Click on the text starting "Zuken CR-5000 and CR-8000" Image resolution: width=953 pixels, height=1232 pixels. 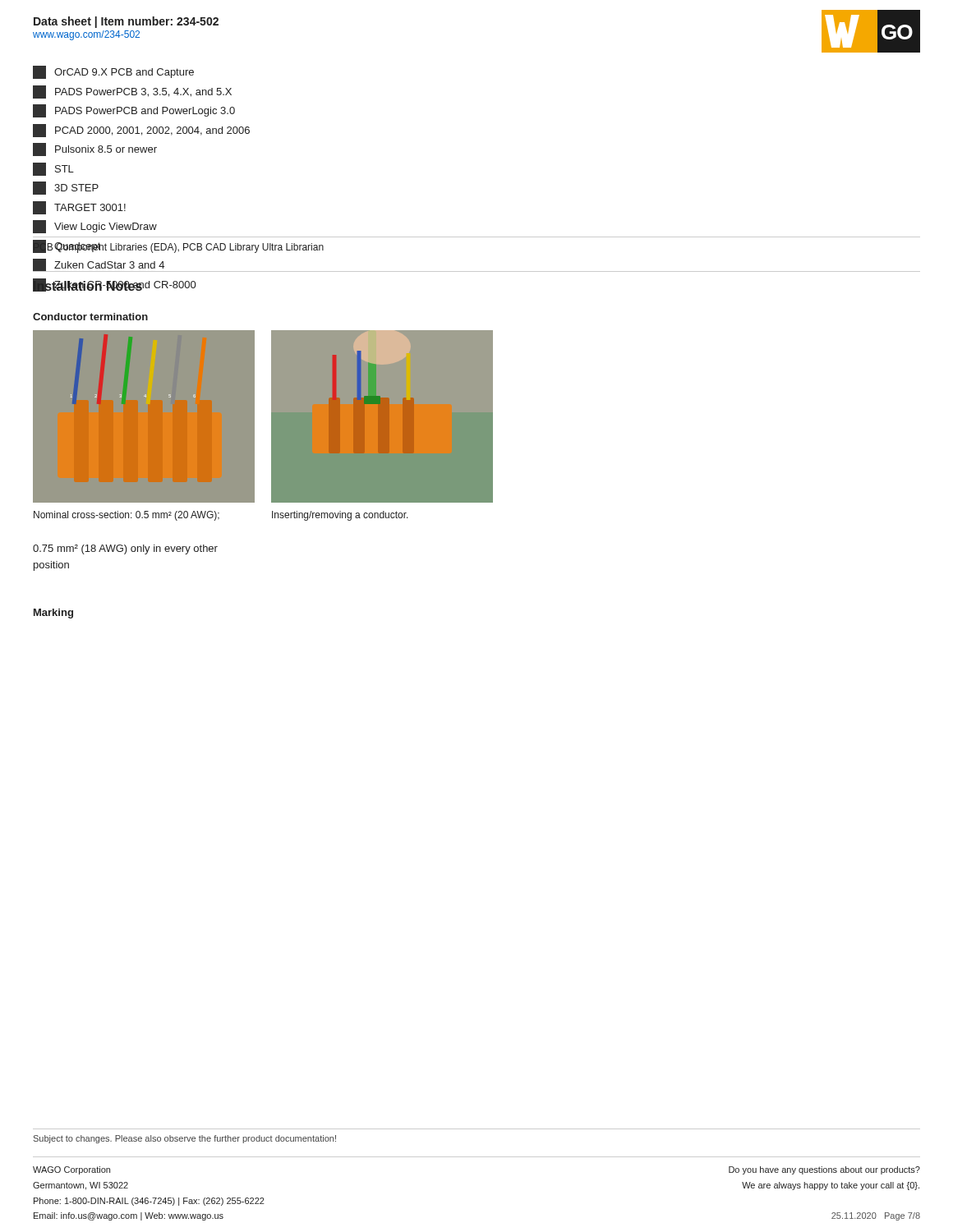tap(115, 284)
